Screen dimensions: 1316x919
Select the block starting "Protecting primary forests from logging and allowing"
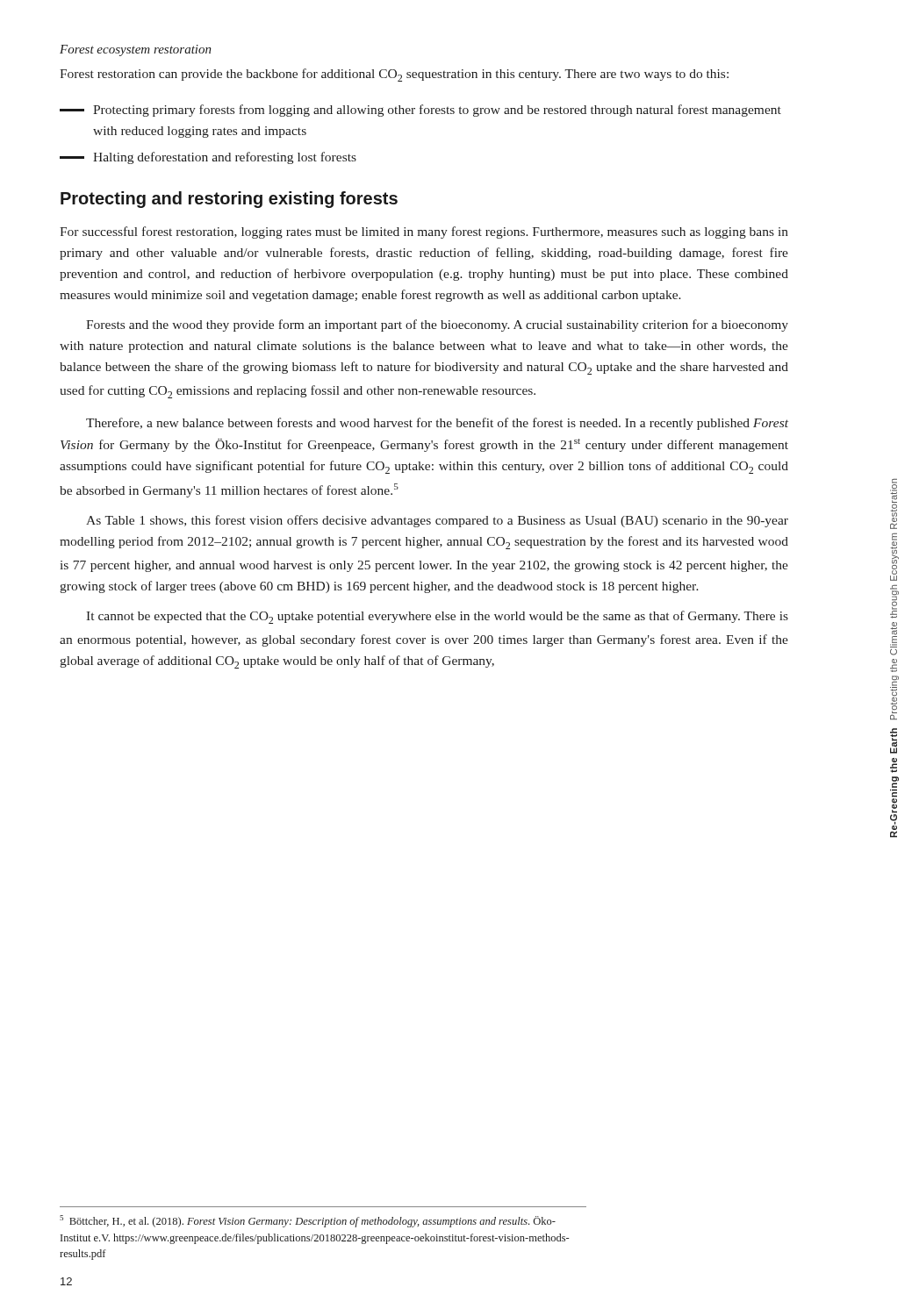424,120
